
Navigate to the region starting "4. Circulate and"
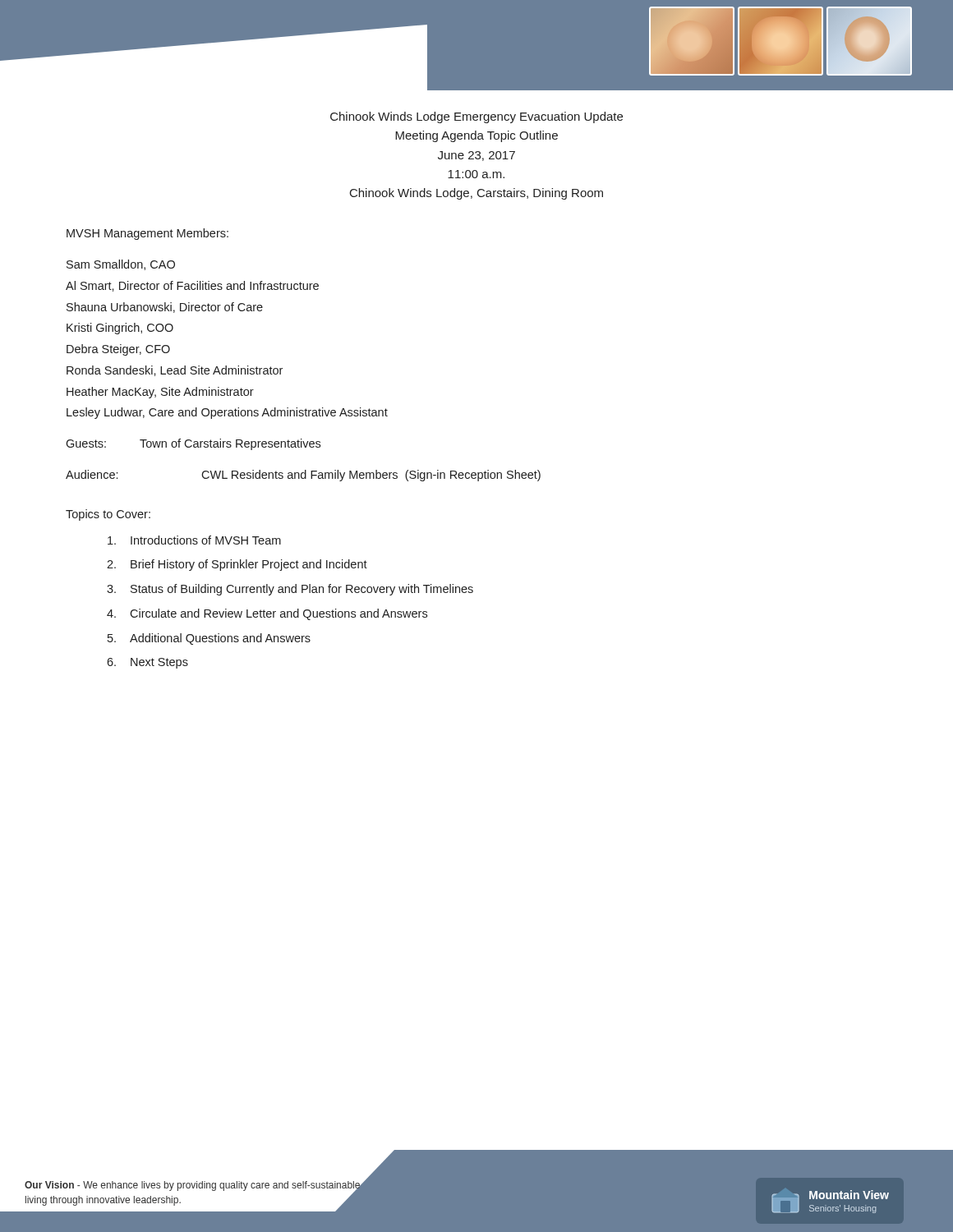tap(267, 614)
